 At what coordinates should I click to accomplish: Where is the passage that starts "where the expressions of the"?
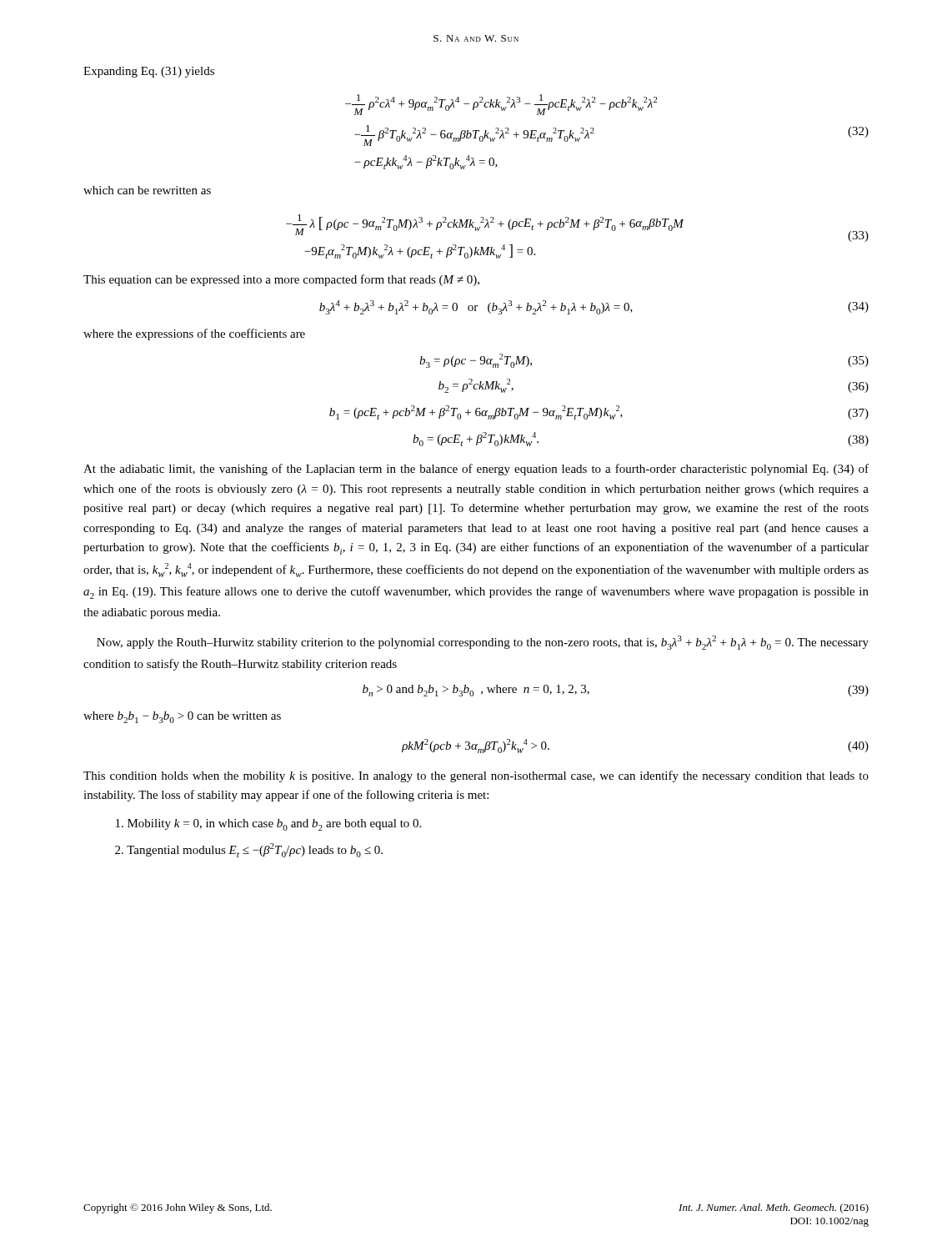tap(194, 333)
